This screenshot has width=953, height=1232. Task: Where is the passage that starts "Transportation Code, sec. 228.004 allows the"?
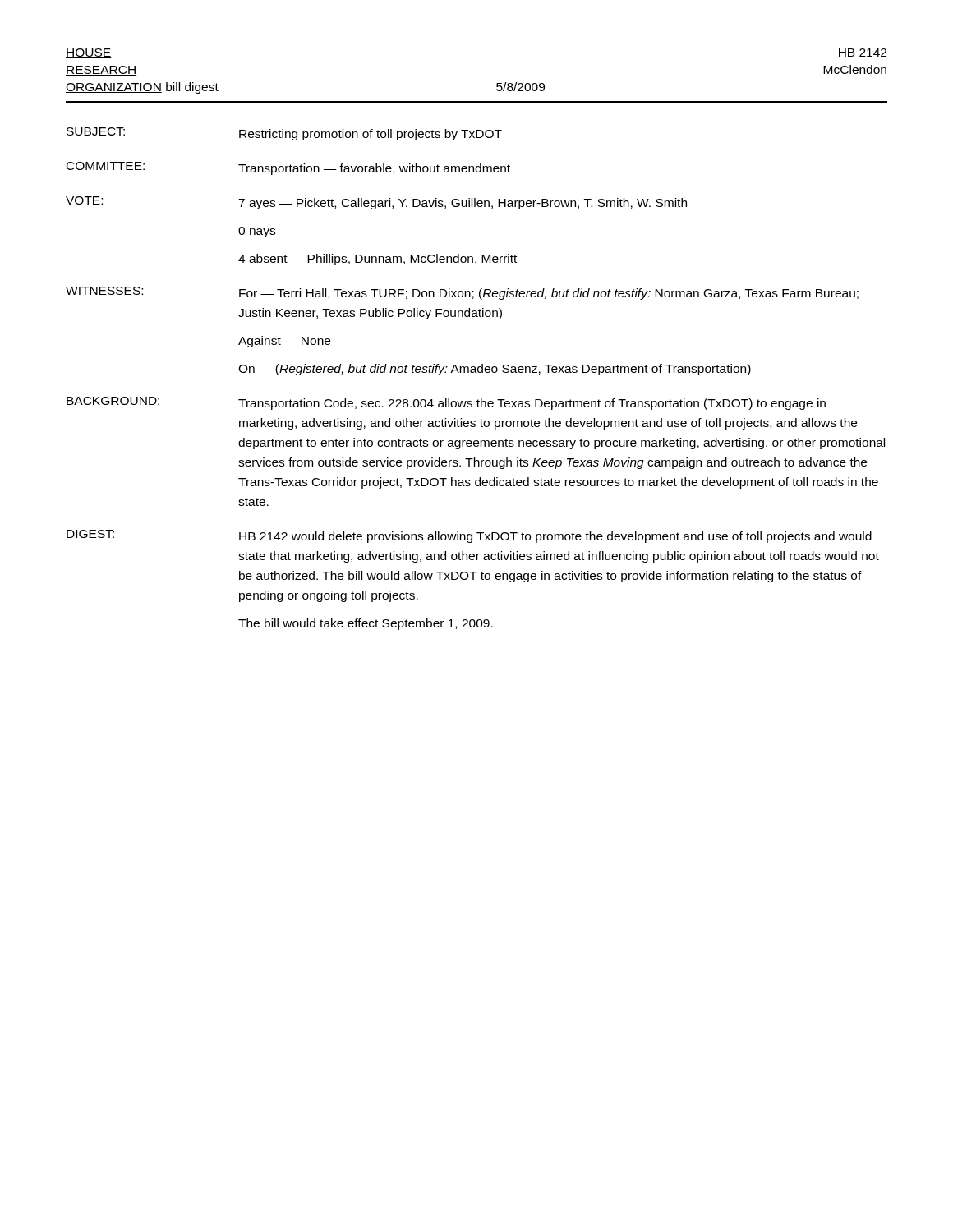tap(563, 453)
